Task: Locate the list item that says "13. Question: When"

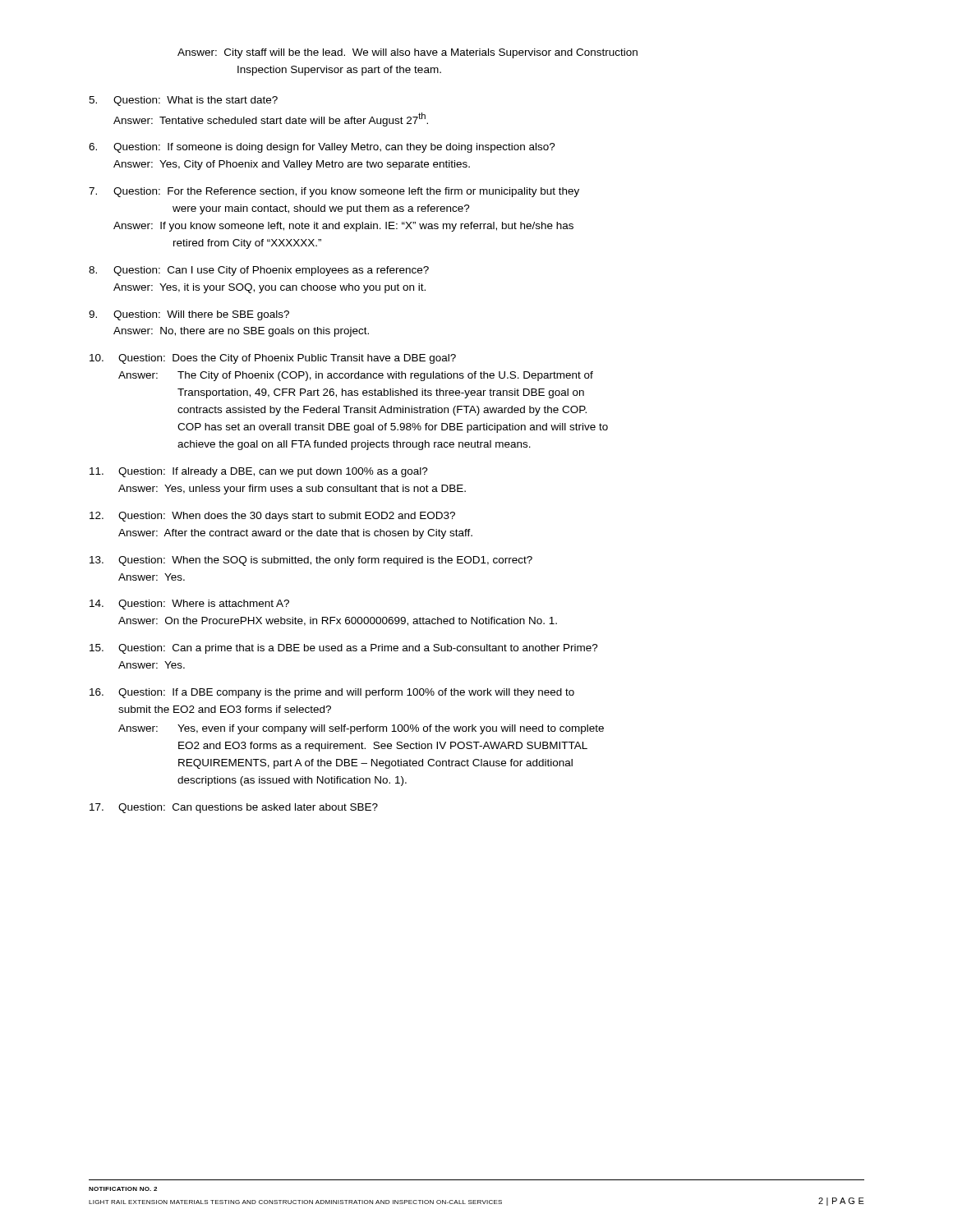Action: tap(476, 569)
